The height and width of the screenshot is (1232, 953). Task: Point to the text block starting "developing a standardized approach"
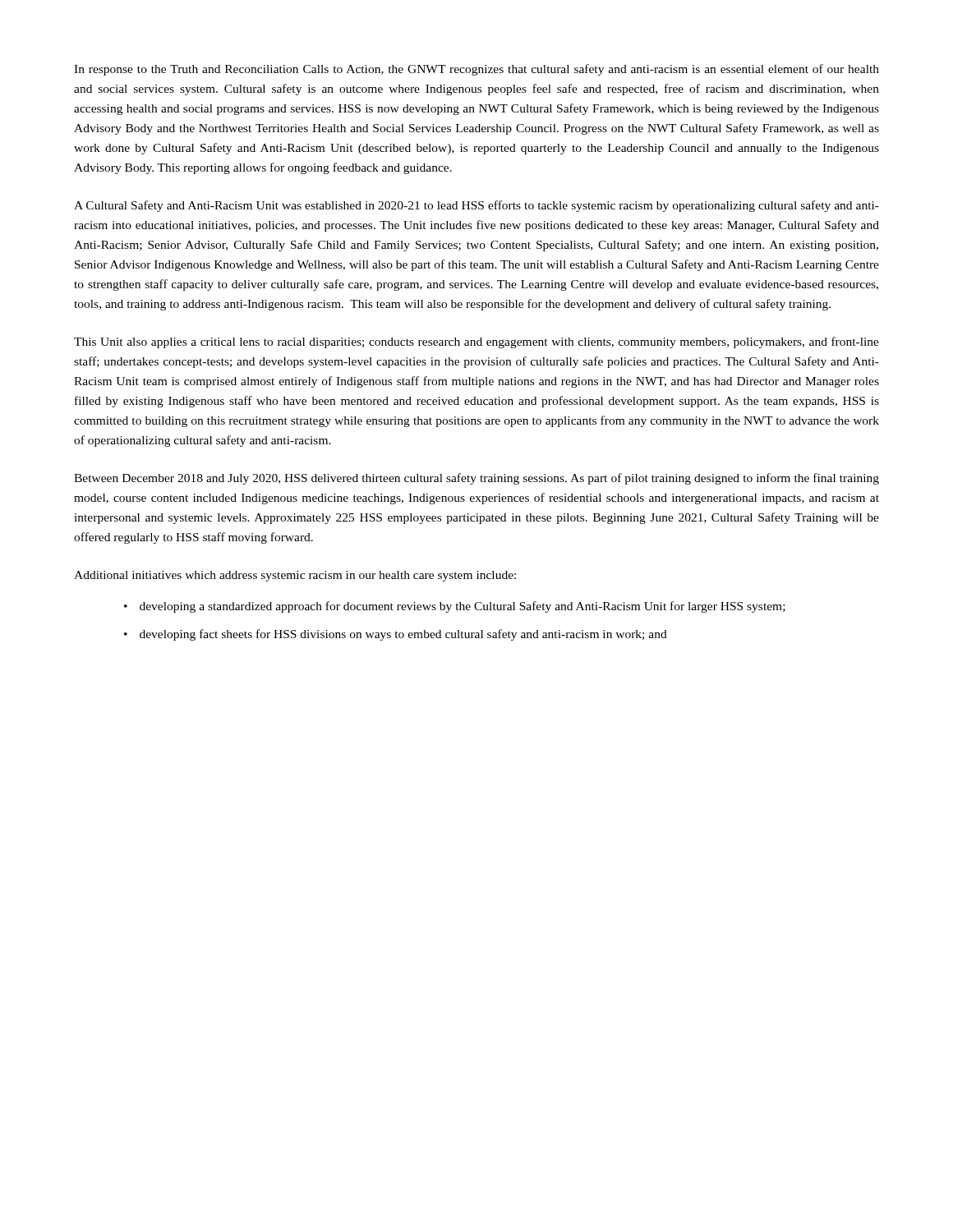(x=462, y=606)
